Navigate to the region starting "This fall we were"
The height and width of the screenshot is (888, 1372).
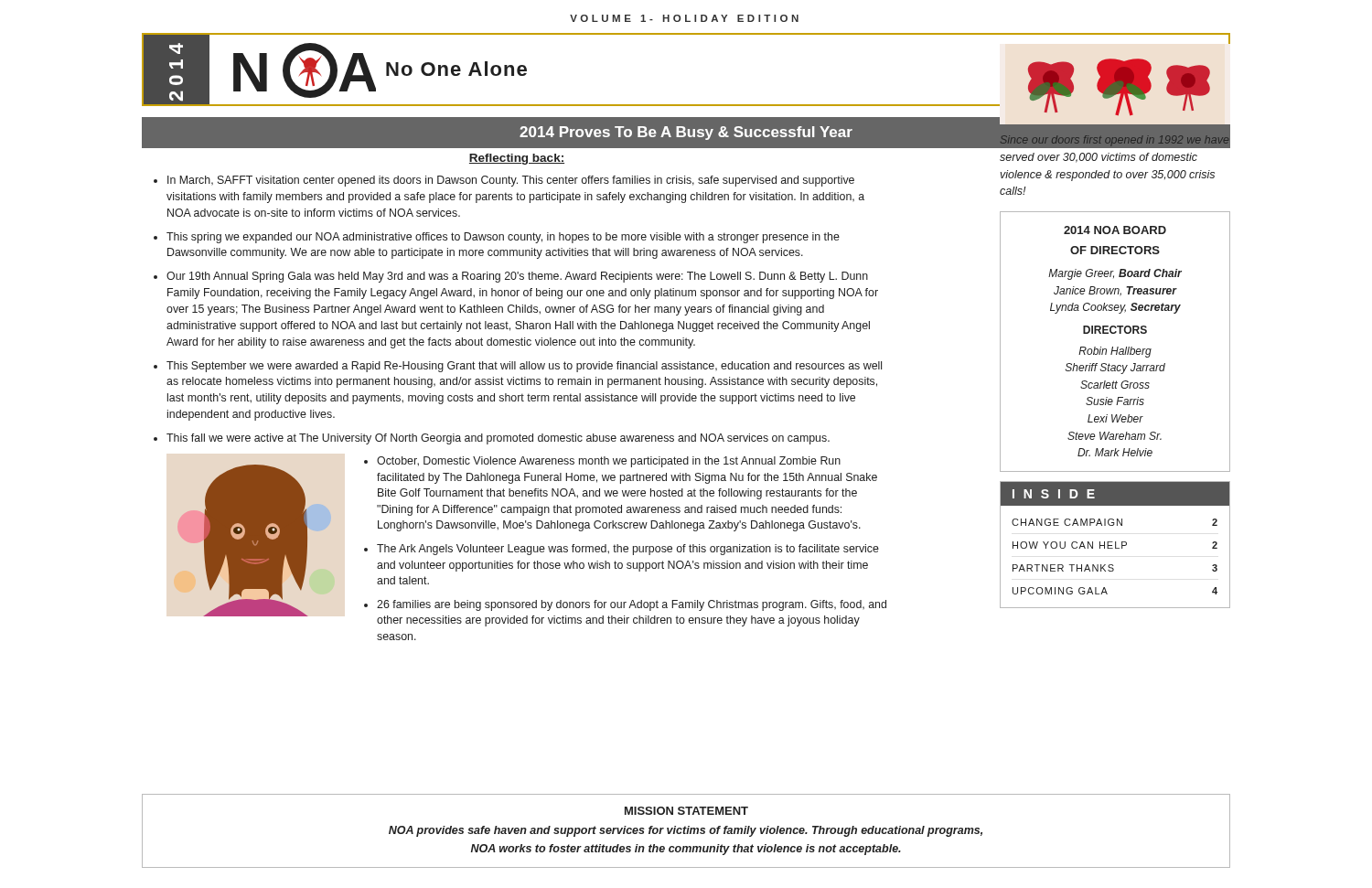(x=527, y=439)
